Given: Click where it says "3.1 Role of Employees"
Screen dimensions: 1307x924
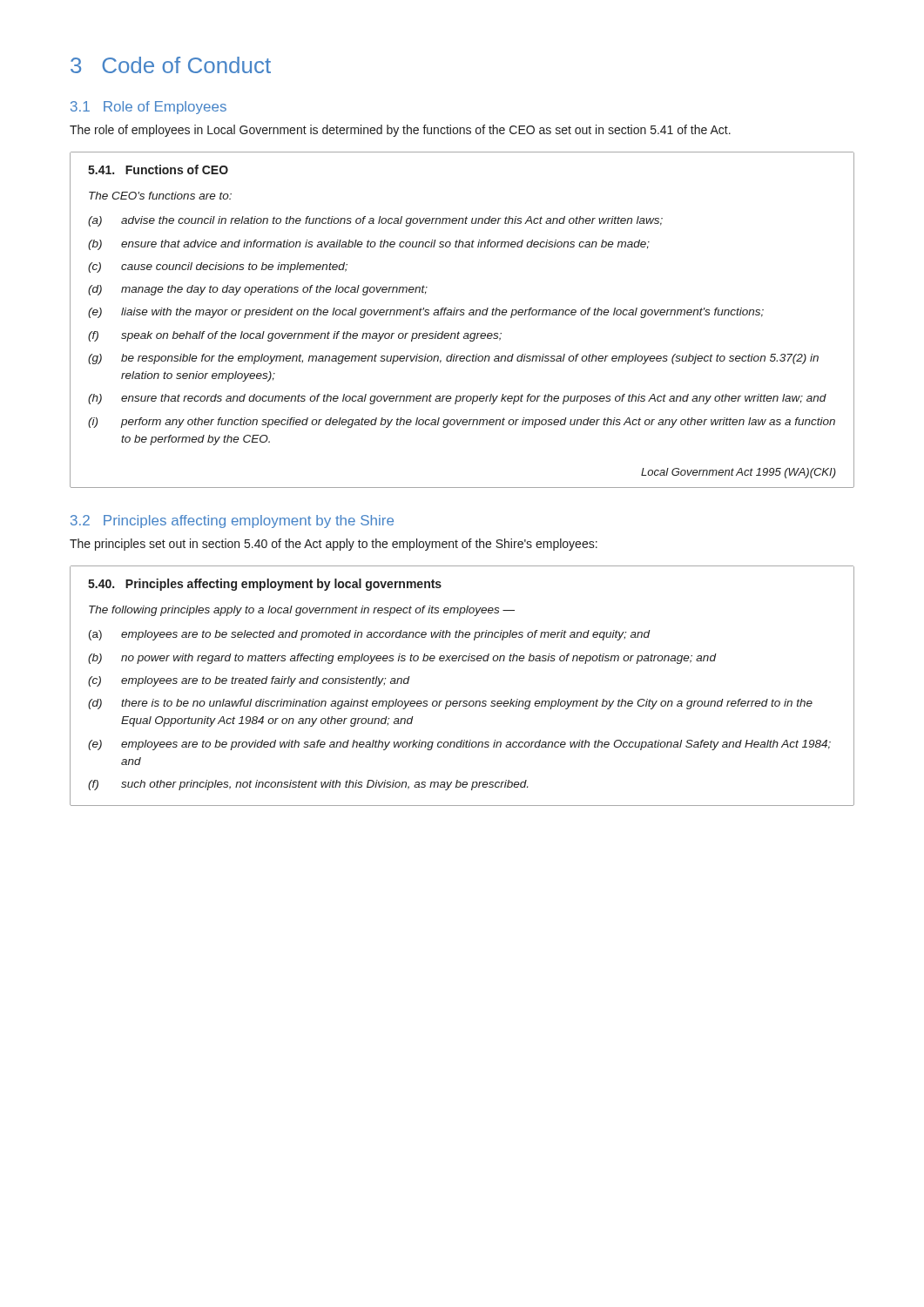Looking at the screenshot, I should [x=148, y=108].
